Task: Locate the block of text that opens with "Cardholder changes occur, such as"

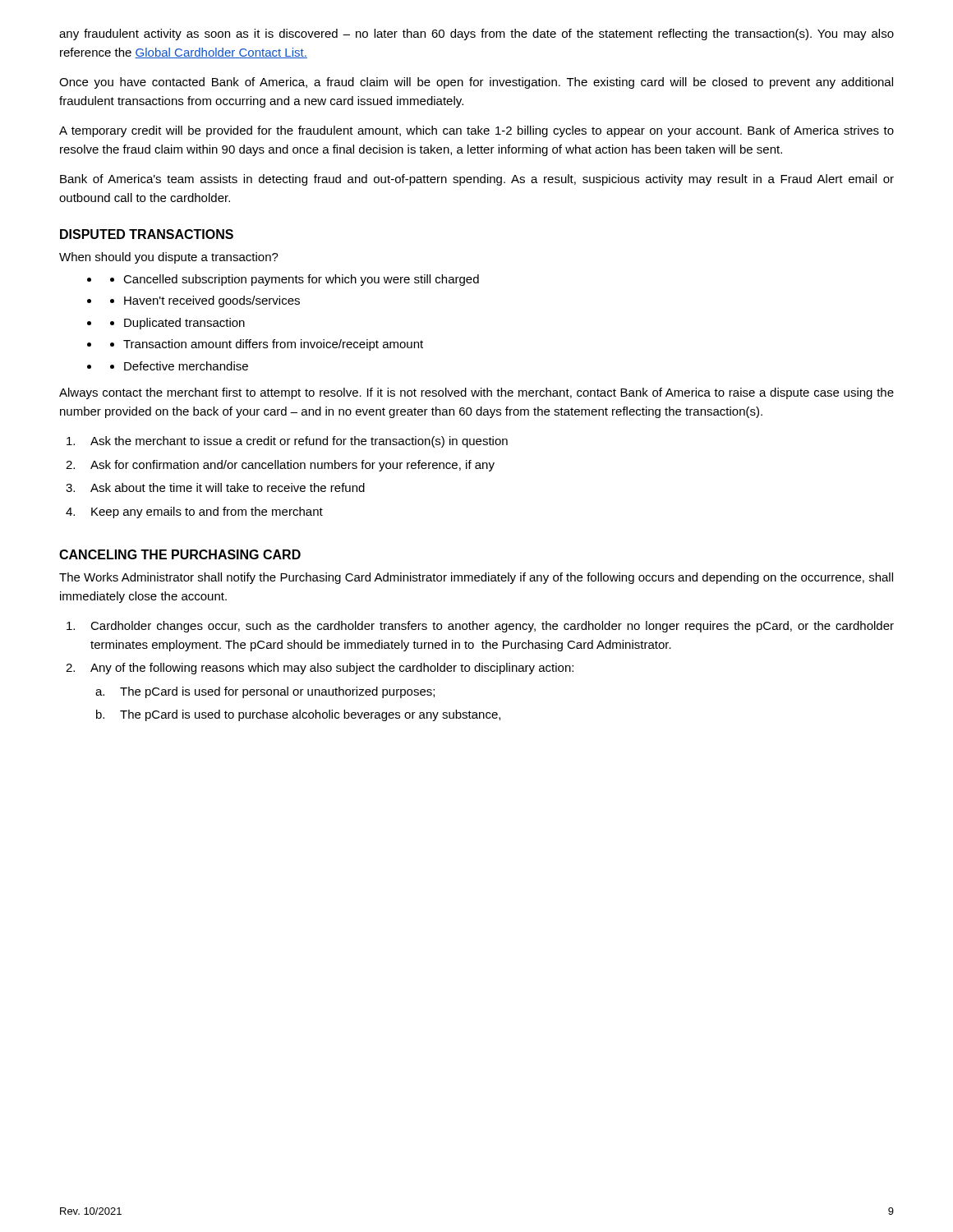Action: coord(480,635)
